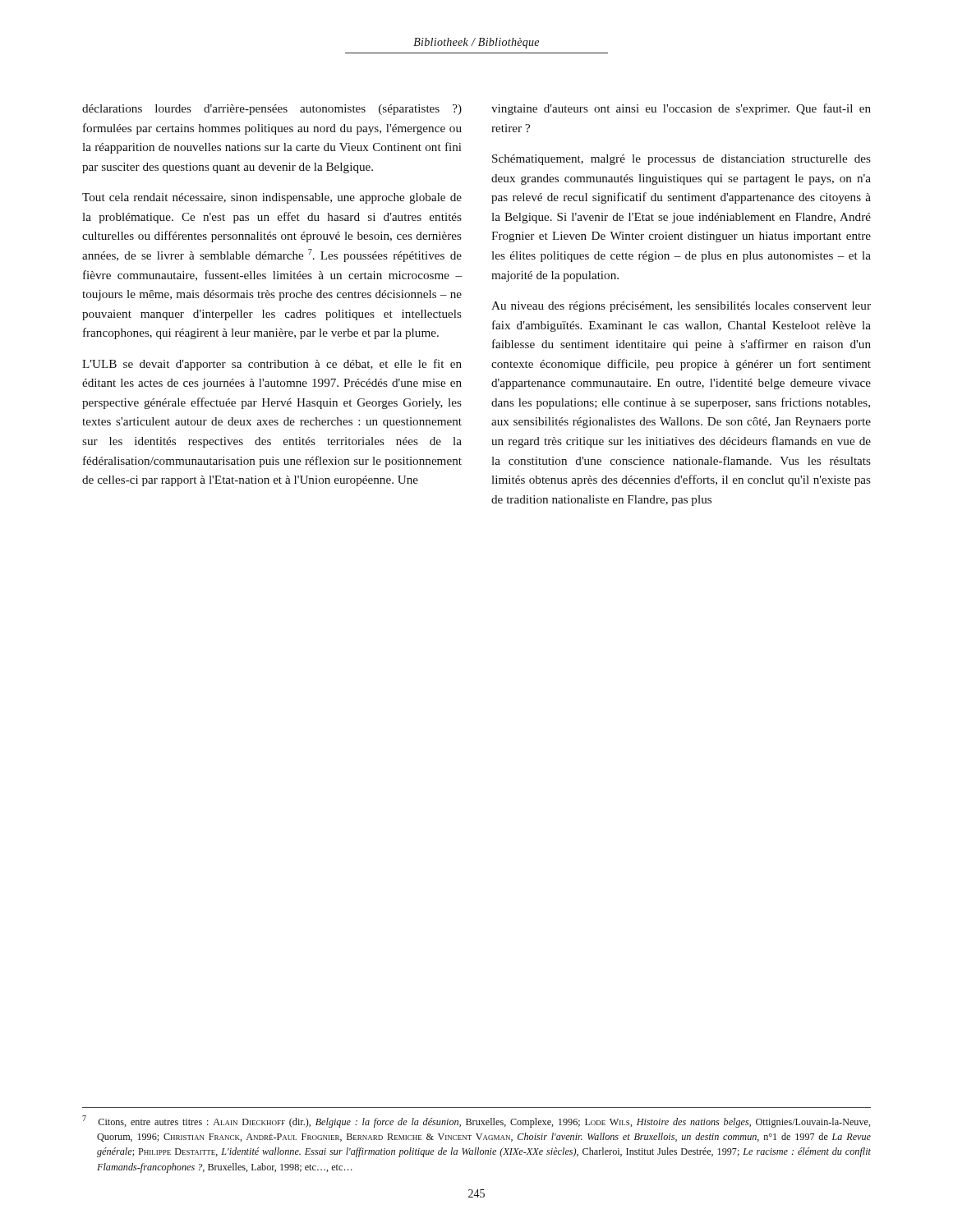This screenshot has width=953, height=1232.
Task: Click the passage that begins "Tout cela rendait nécessaire,"
Action: pyautogui.click(x=272, y=265)
